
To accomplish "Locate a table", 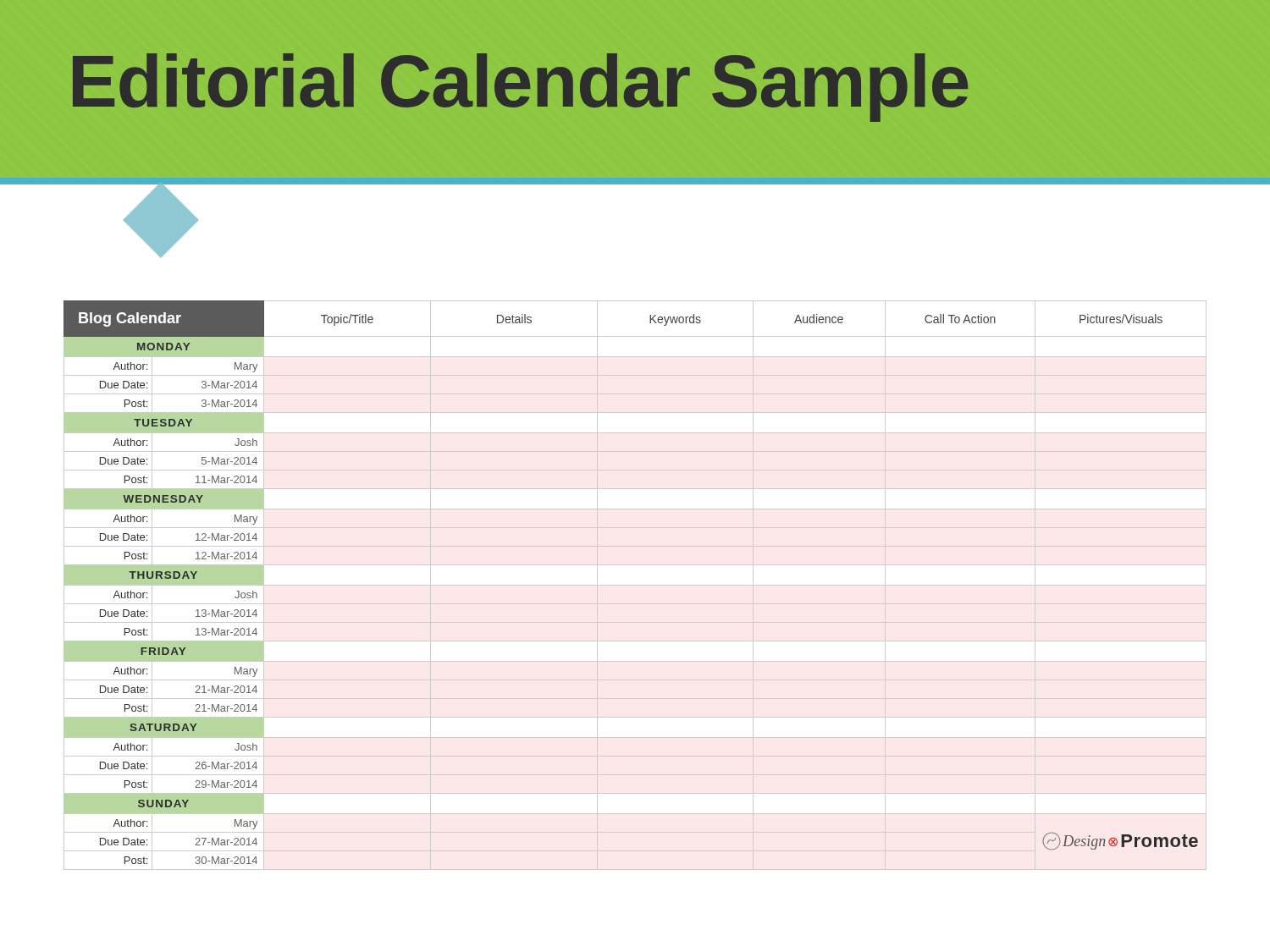I will [x=635, y=585].
